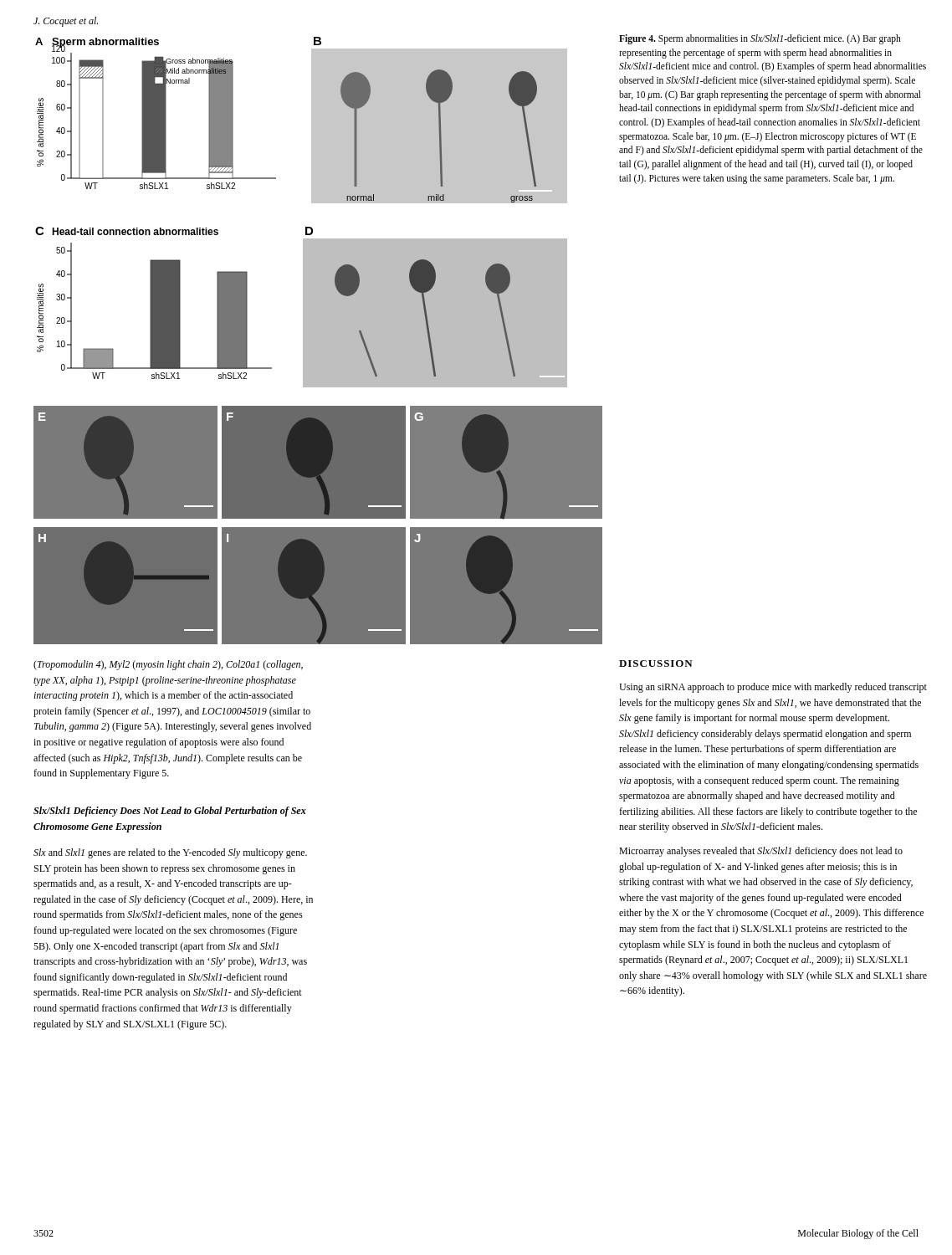Point to the passage starting "(Tropomodulin 4), Myl2 (myosin light chain"
This screenshot has height=1255, width=952.
click(172, 719)
